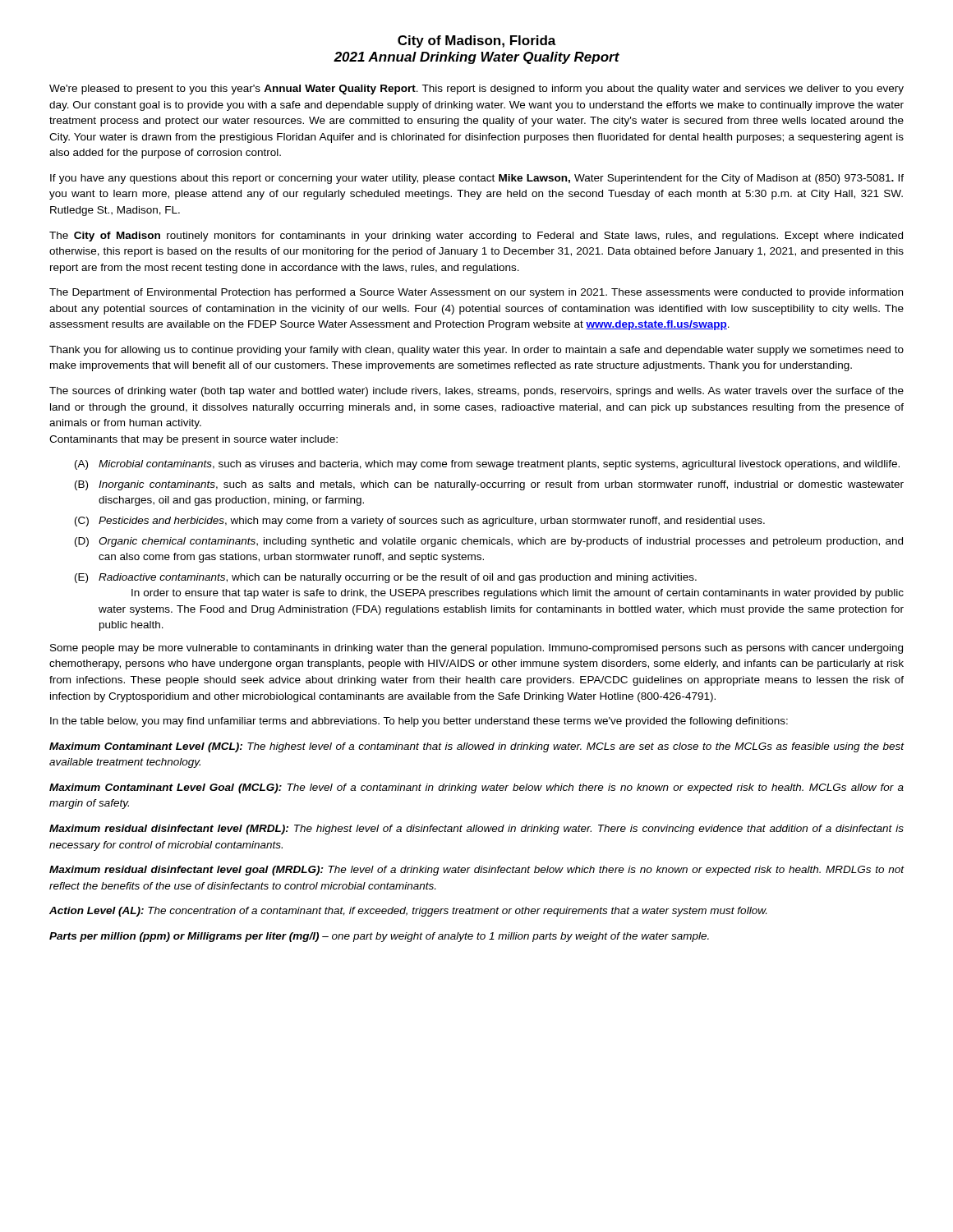Image resolution: width=953 pixels, height=1232 pixels.
Task: Find the block on this page that starts "If you have"
Action: (476, 194)
